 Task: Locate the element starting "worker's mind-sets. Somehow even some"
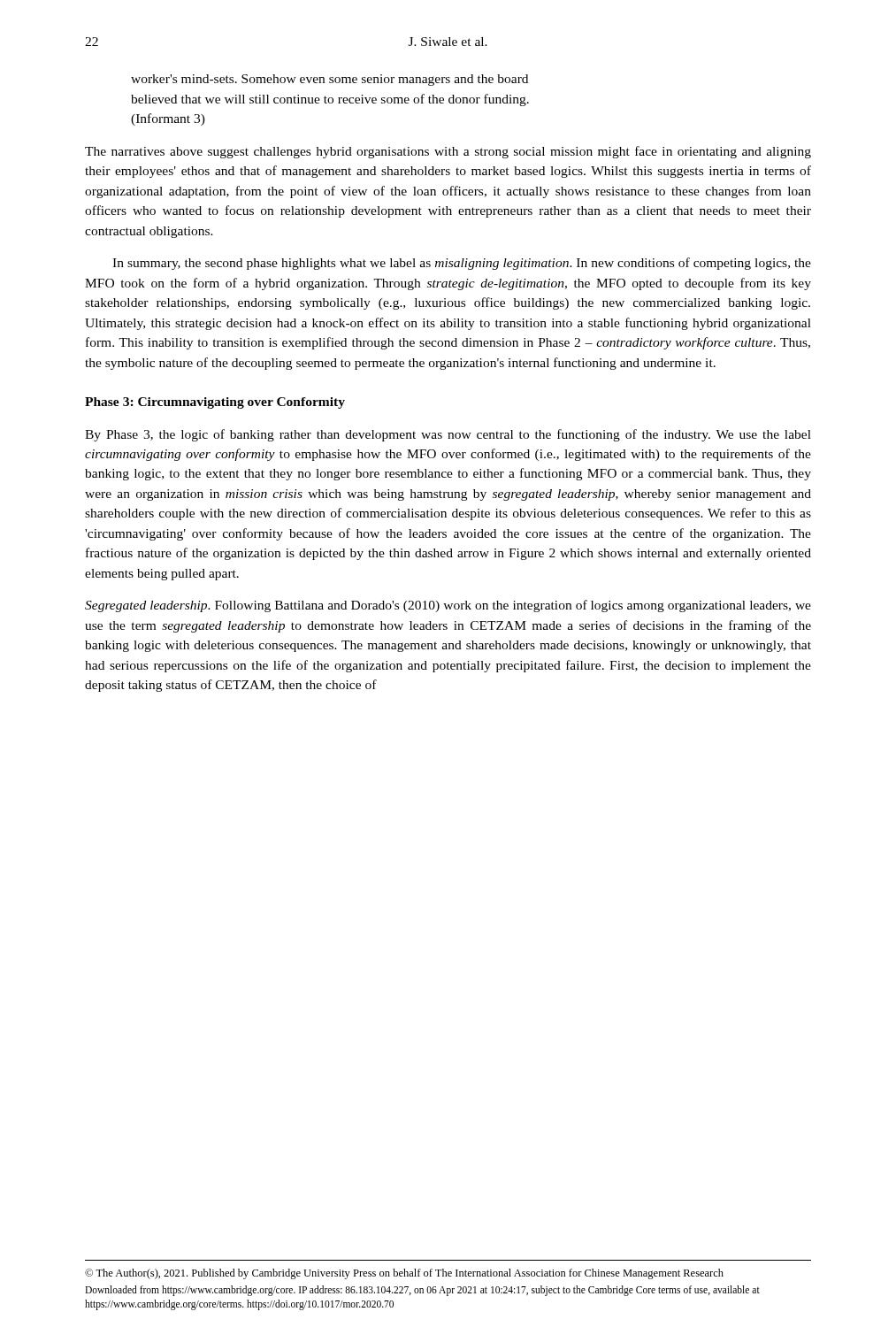tap(330, 99)
